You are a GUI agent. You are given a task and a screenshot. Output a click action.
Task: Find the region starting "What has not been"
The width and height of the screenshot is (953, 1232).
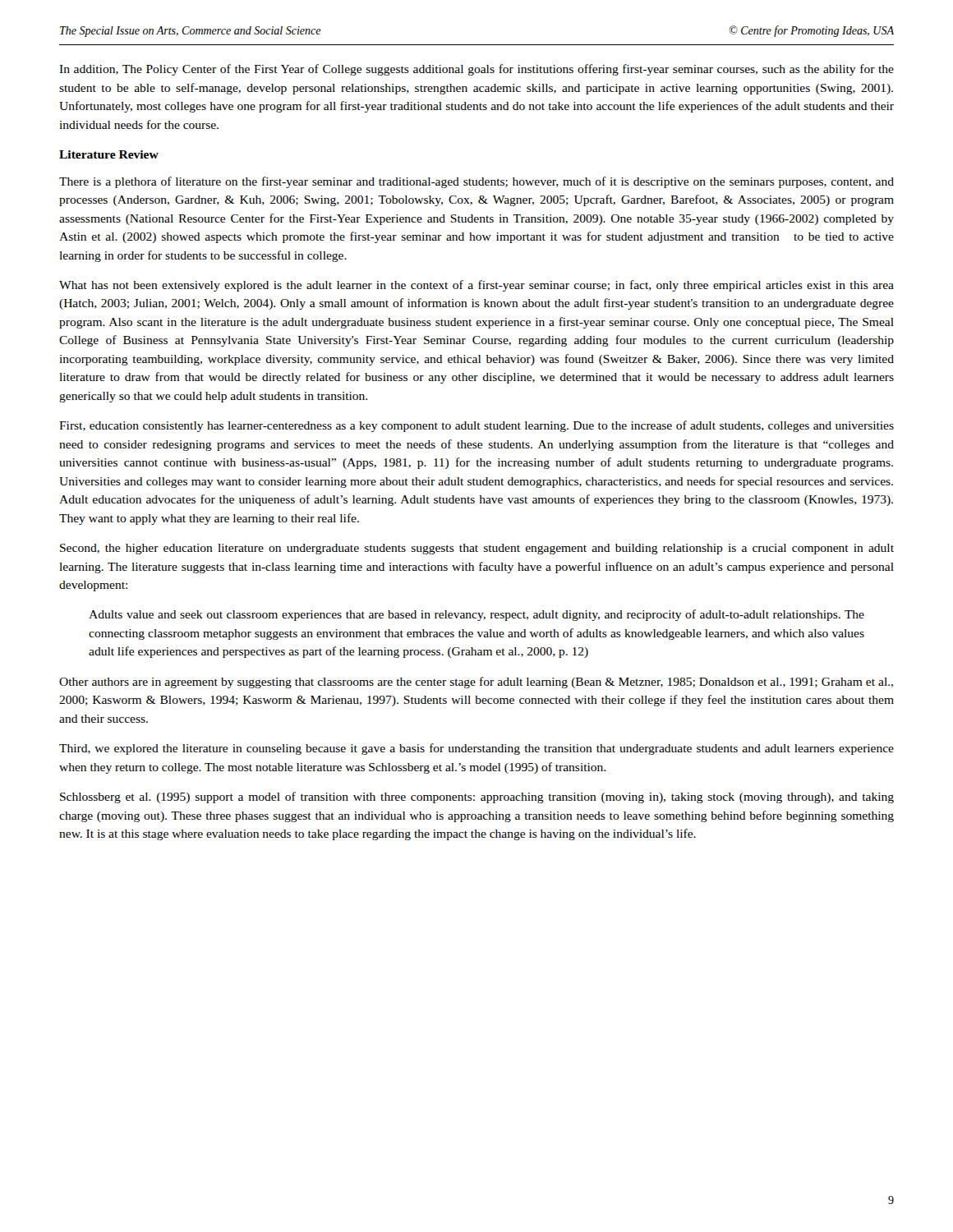click(476, 340)
